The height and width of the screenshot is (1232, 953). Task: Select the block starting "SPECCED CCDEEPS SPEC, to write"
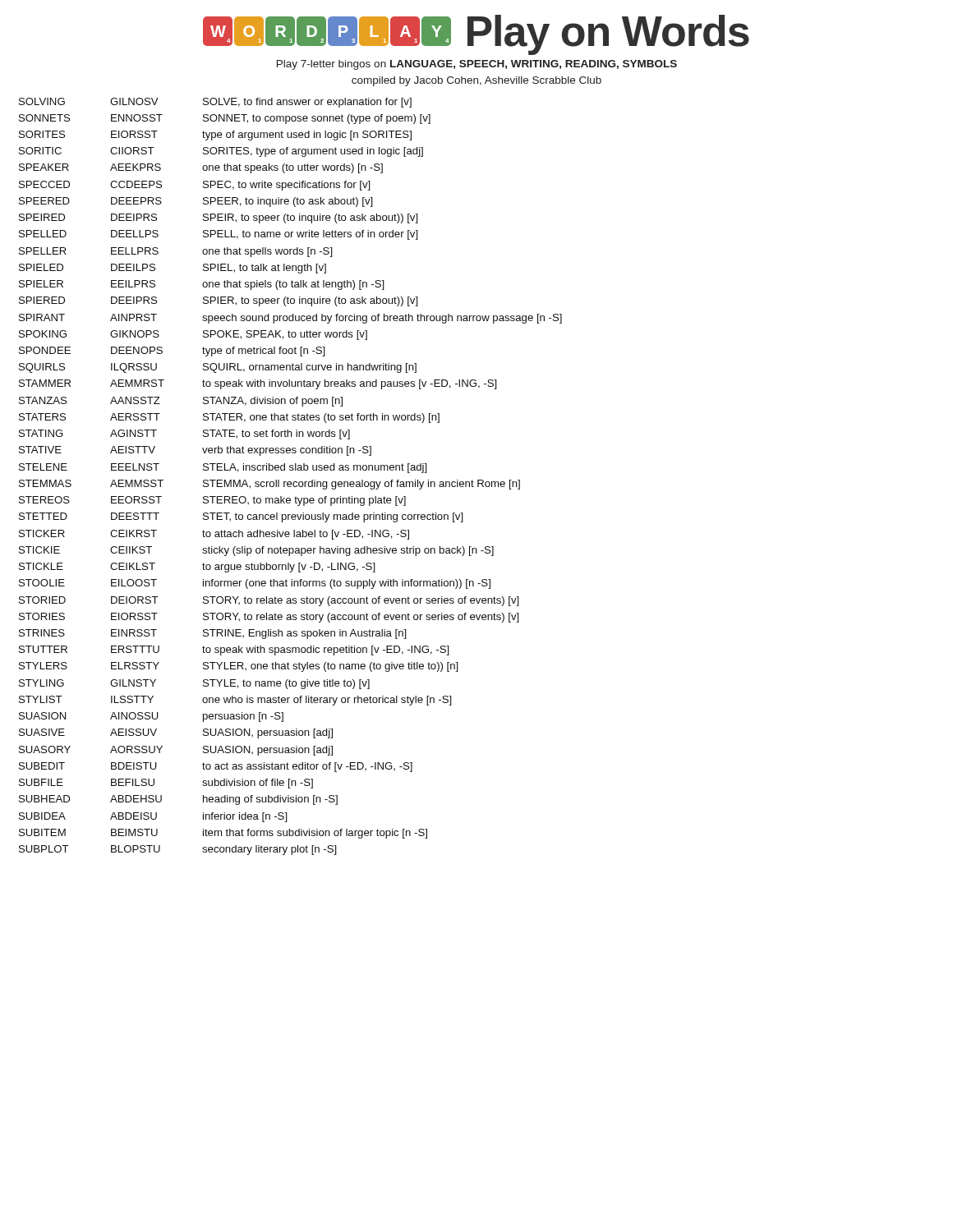42,187
